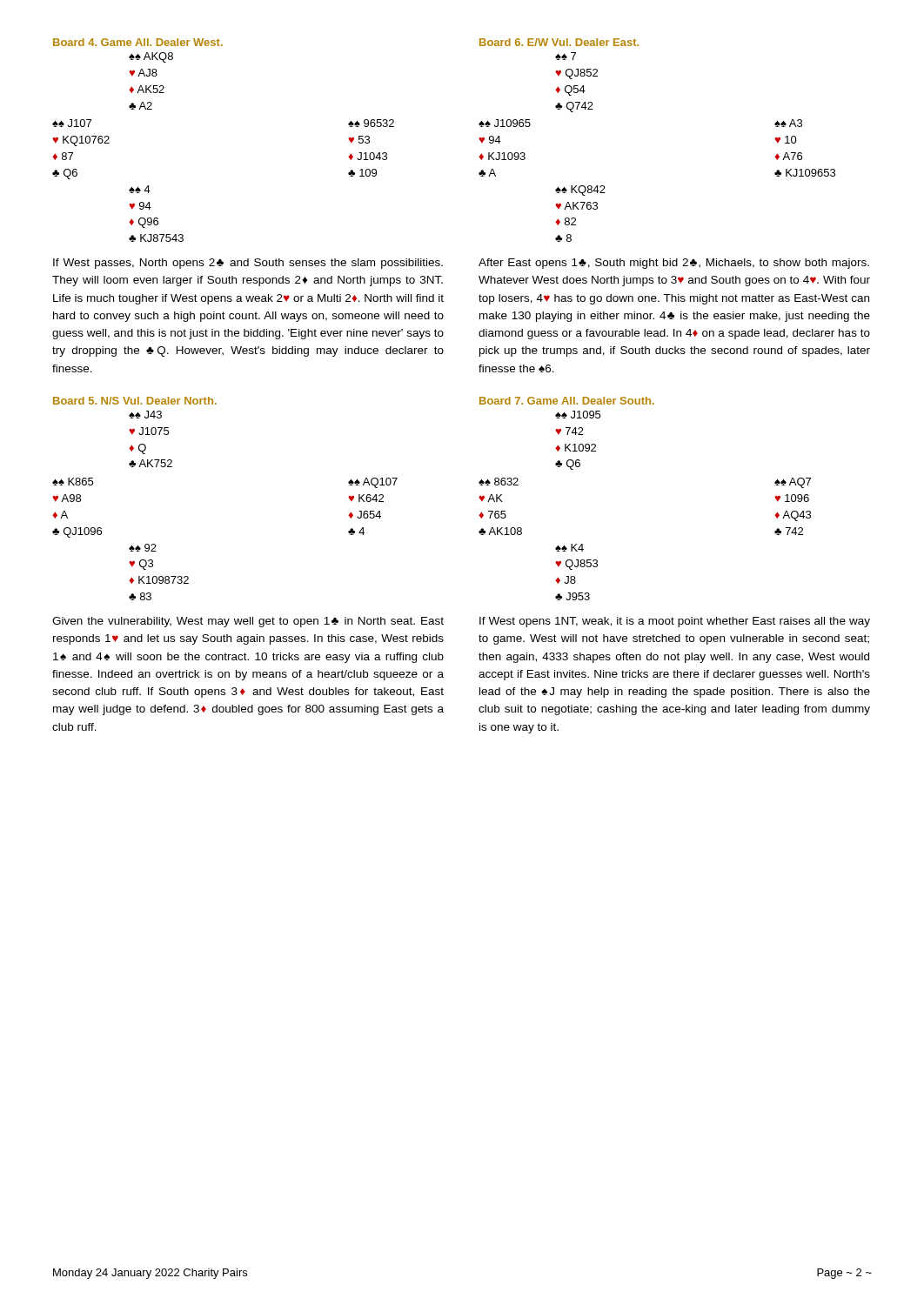Screen dimensions: 1305x924
Task: Click on the text starting "Board 4. Game All."
Action: click(x=138, y=42)
